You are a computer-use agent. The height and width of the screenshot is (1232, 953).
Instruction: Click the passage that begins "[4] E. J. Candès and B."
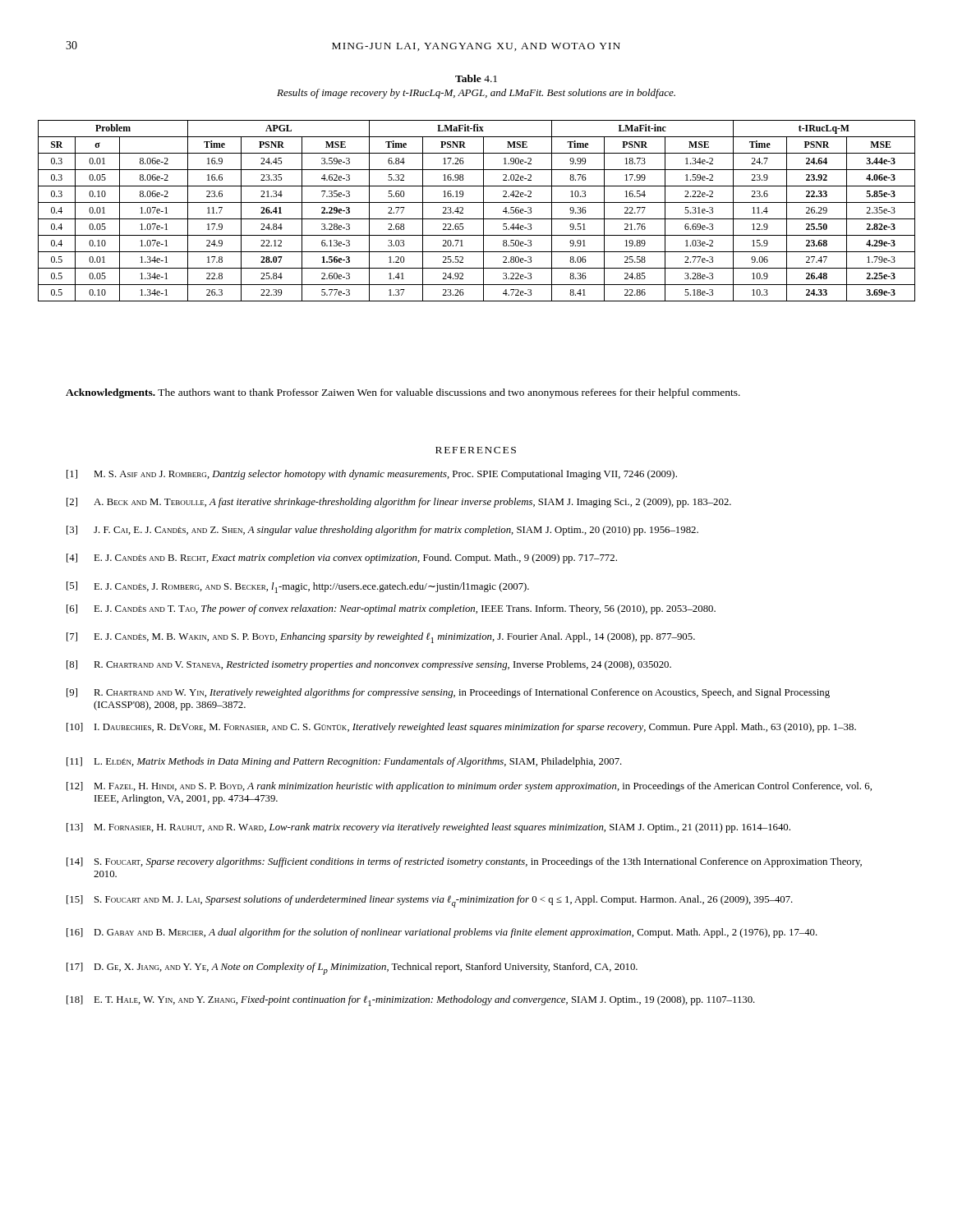342,558
